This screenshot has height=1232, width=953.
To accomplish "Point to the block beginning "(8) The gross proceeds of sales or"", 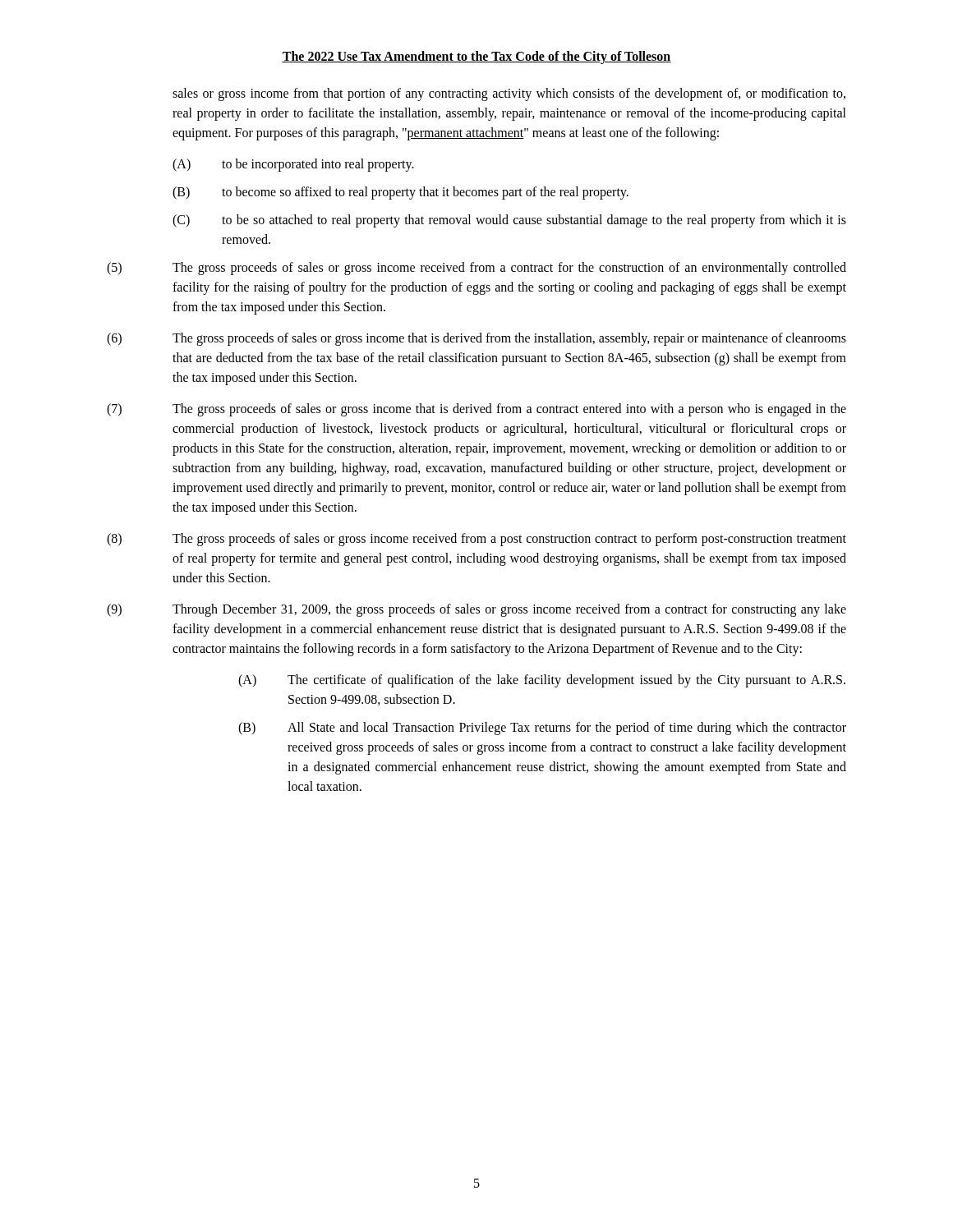I will click(x=476, y=558).
